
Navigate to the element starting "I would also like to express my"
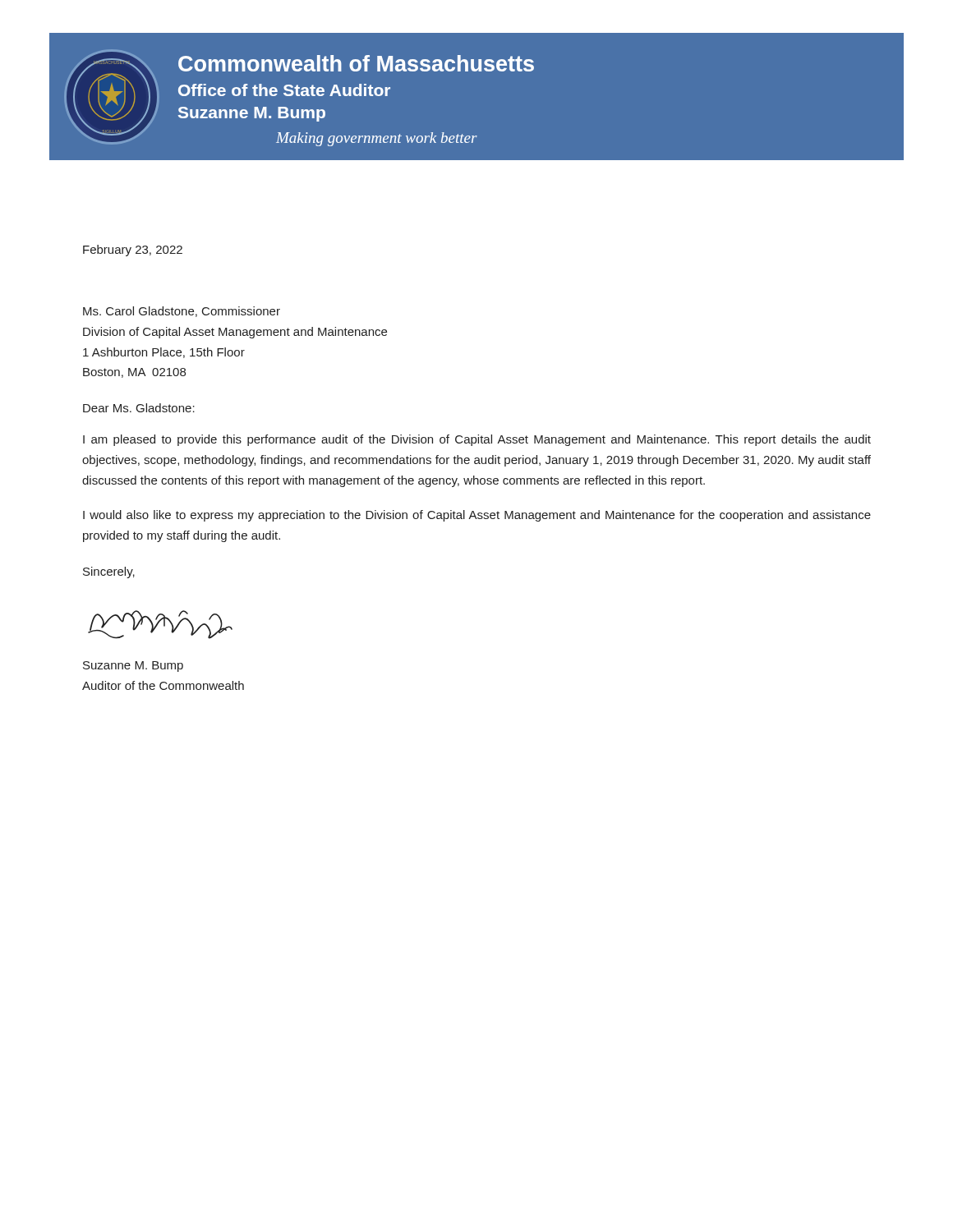(x=476, y=525)
